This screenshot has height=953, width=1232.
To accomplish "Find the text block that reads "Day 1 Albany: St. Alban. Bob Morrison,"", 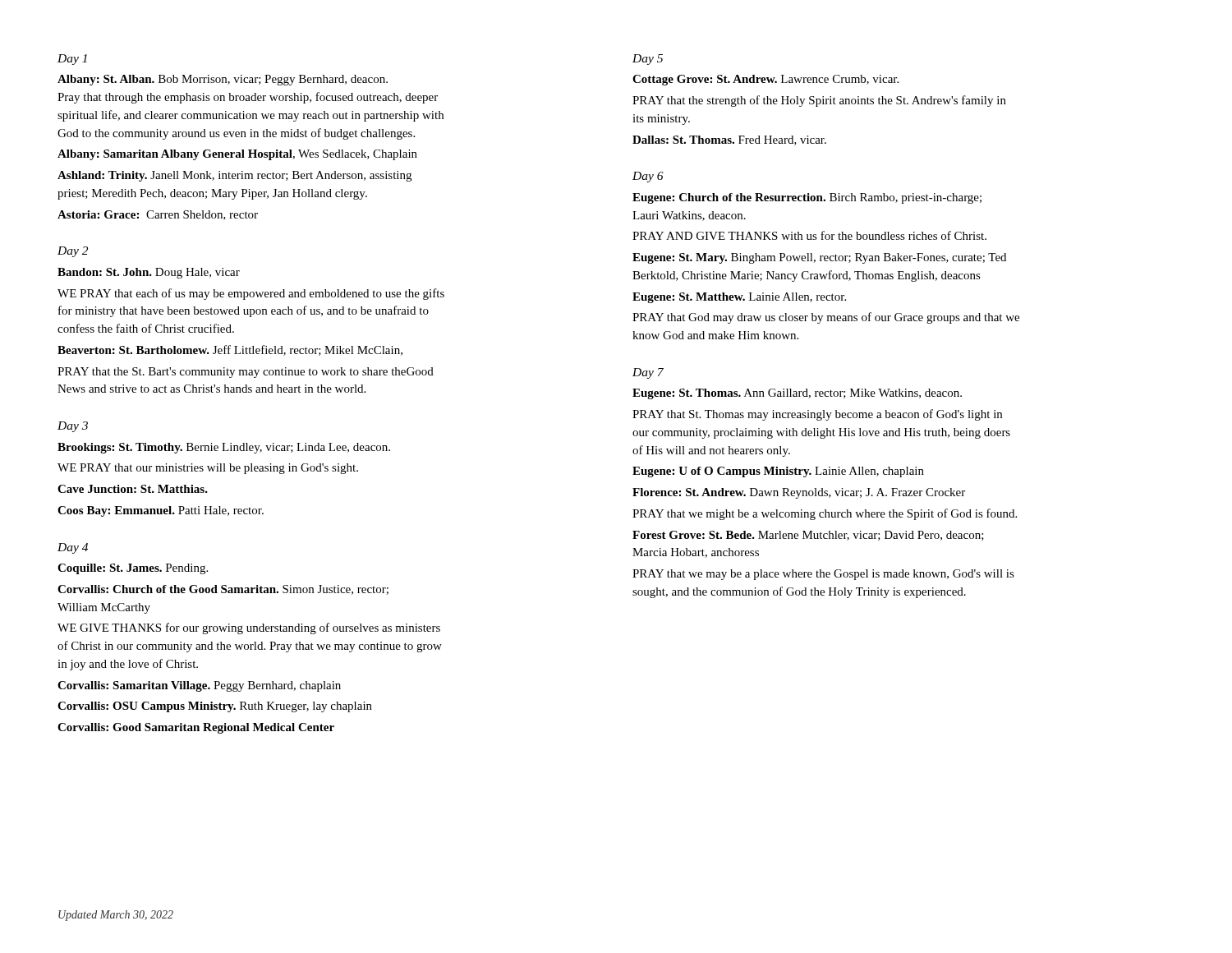I will tap(329, 137).
